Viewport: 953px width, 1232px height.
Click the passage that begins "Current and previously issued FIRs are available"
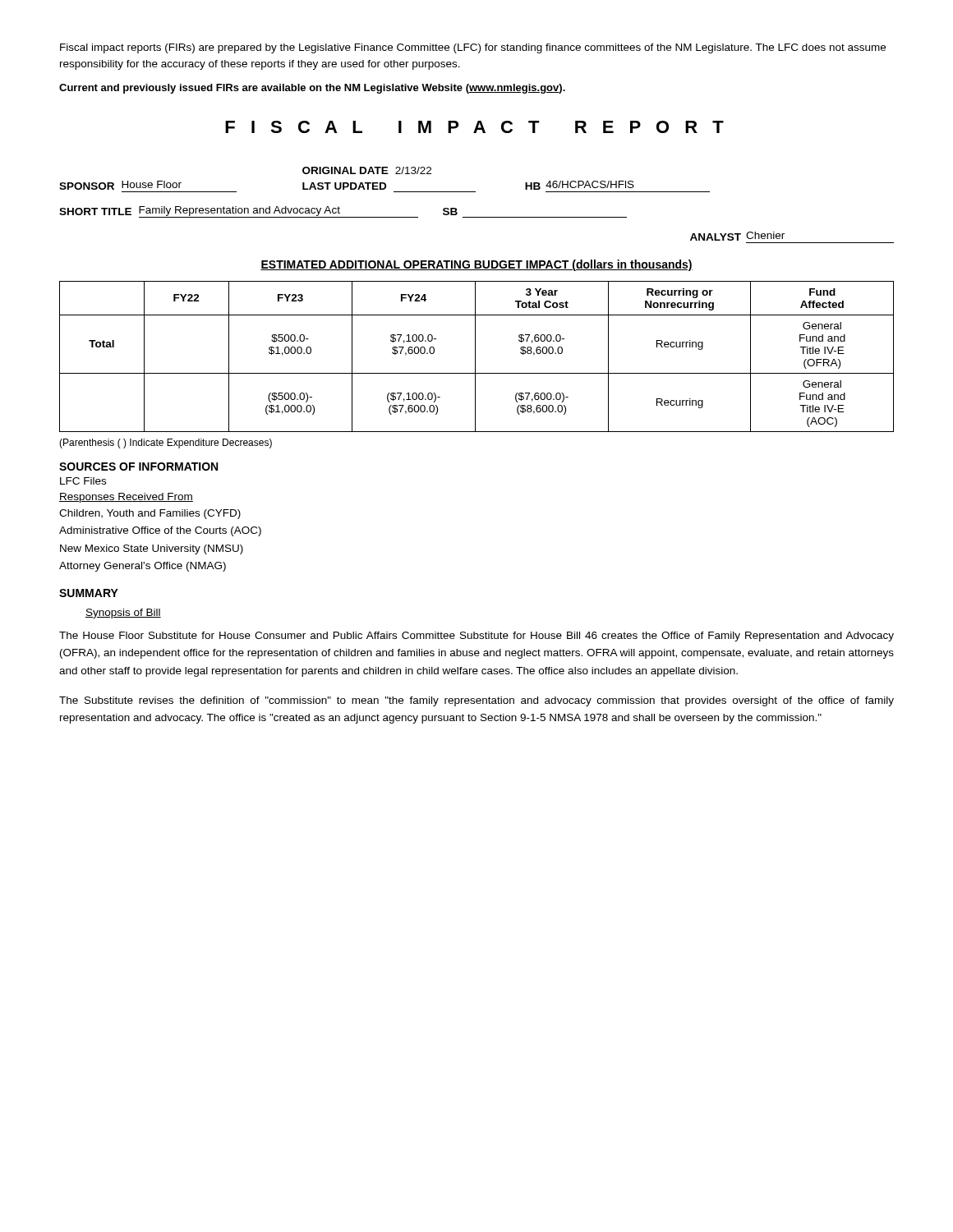pyautogui.click(x=312, y=87)
